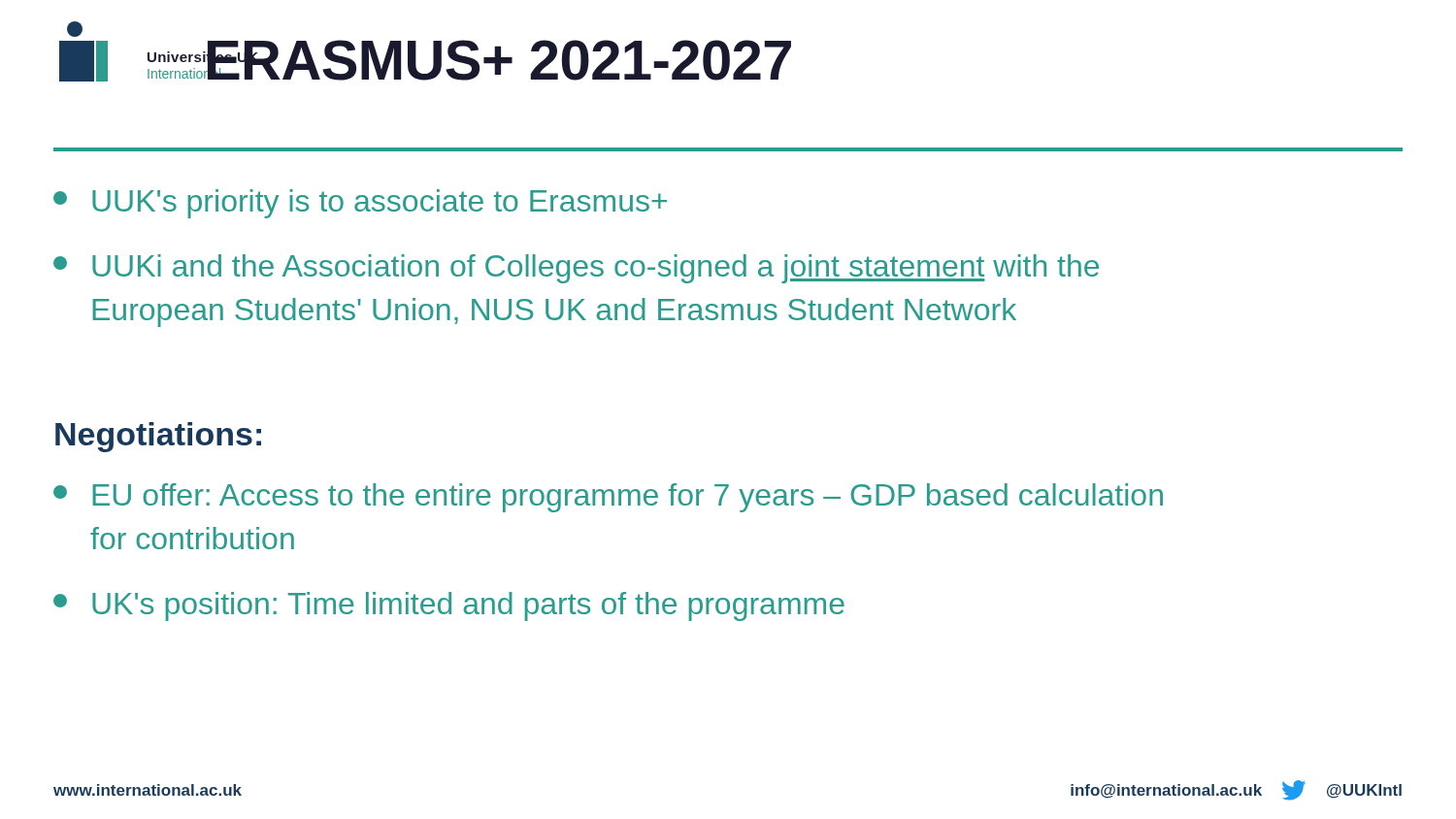Point to the text block starting "EU offer: Access to the entire programme for"
1456x819 pixels.
[609, 517]
